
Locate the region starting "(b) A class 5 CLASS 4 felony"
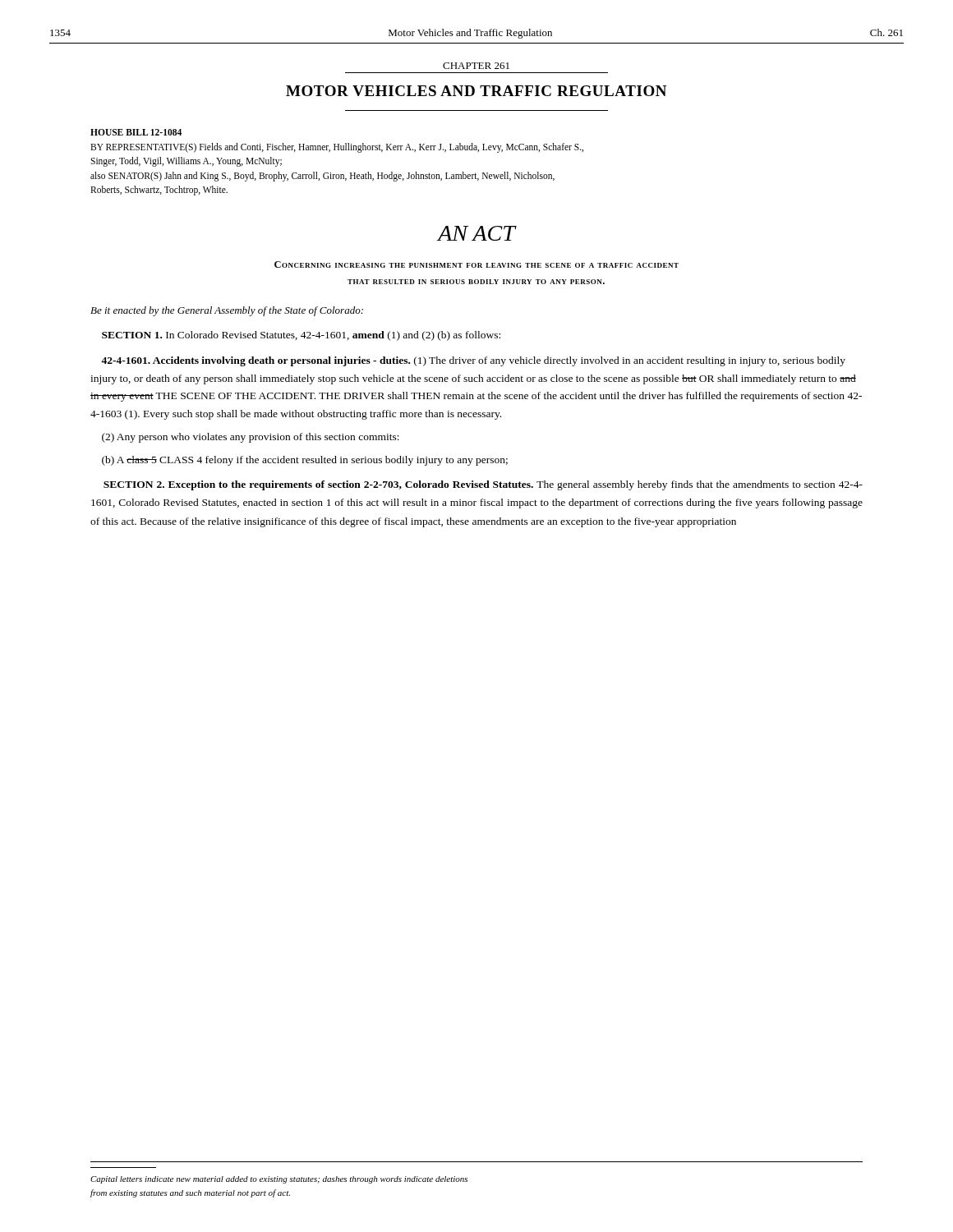pyautogui.click(x=299, y=459)
